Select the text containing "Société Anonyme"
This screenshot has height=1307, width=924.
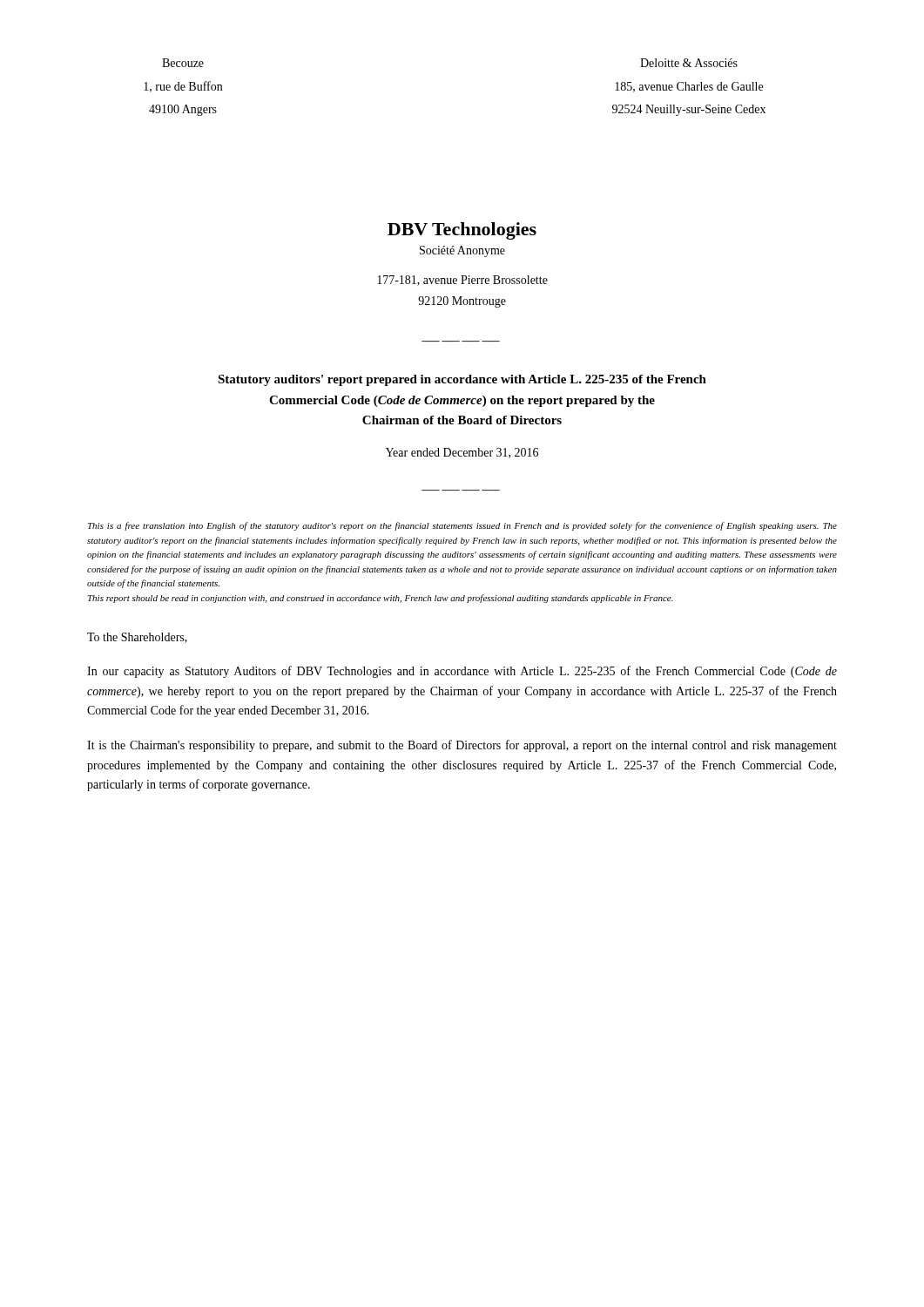(x=462, y=250)
